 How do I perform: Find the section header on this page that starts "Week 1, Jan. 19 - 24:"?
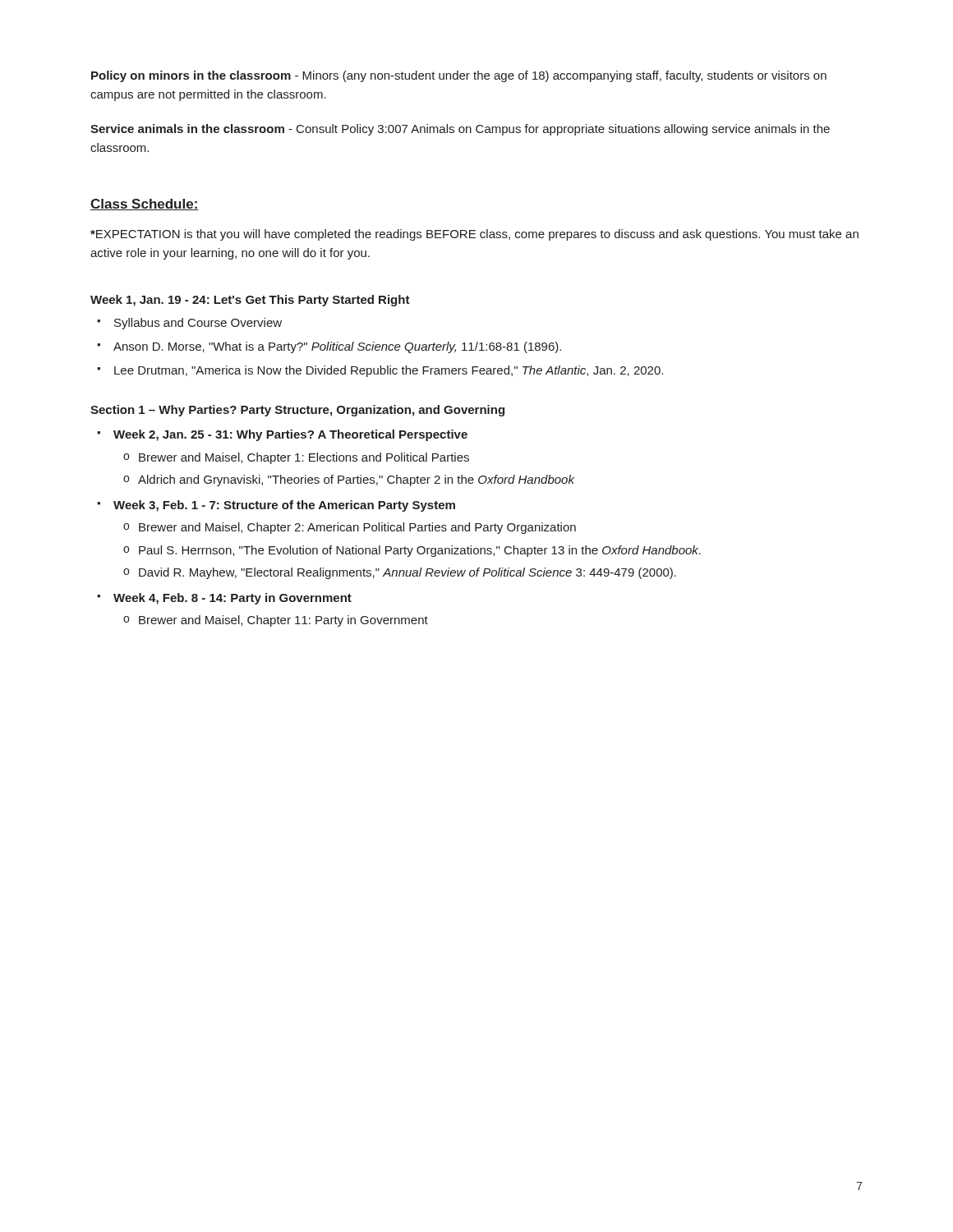[x=250, y=299]
